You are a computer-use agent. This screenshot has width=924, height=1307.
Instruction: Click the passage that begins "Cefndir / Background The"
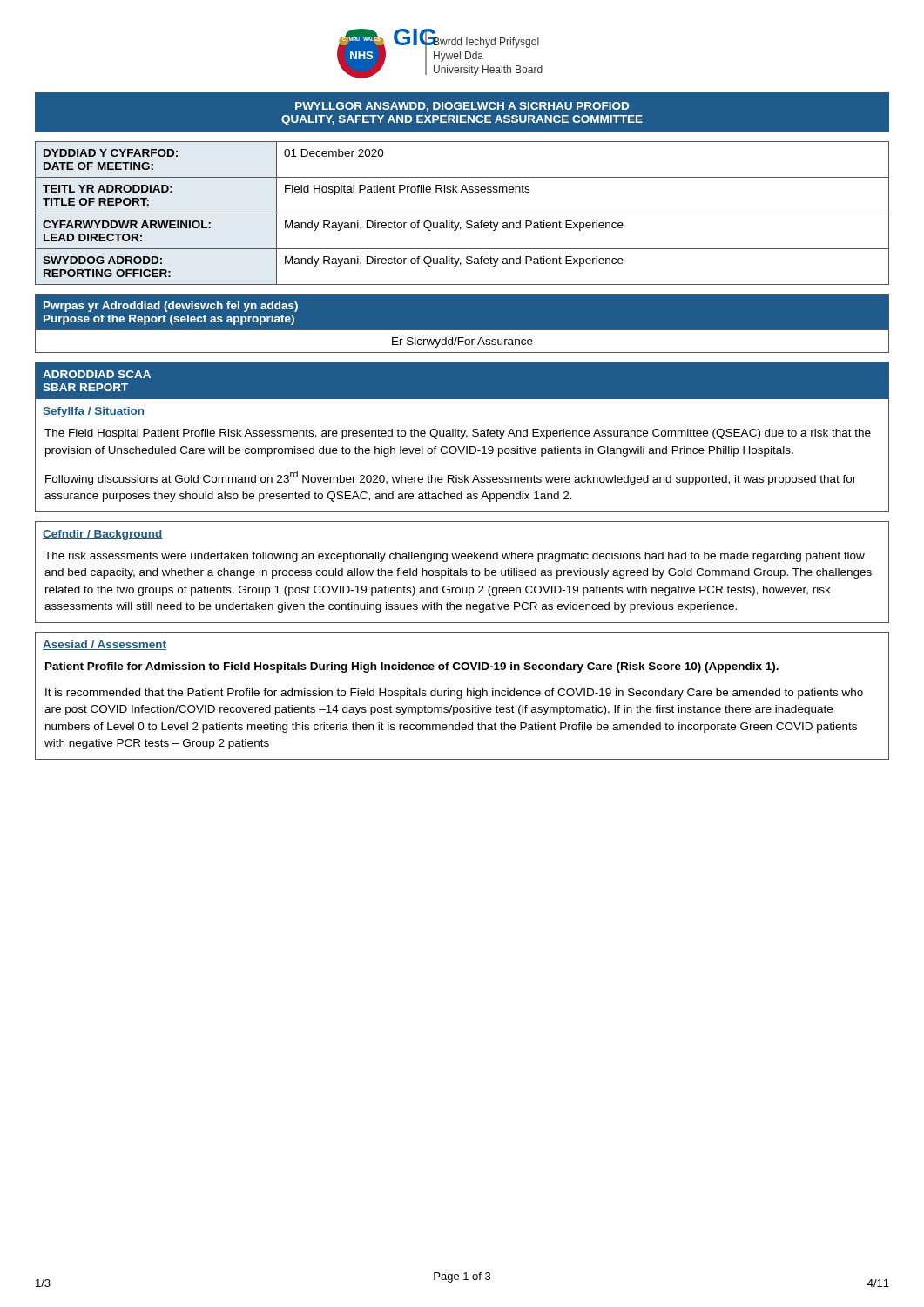(462, 572)
